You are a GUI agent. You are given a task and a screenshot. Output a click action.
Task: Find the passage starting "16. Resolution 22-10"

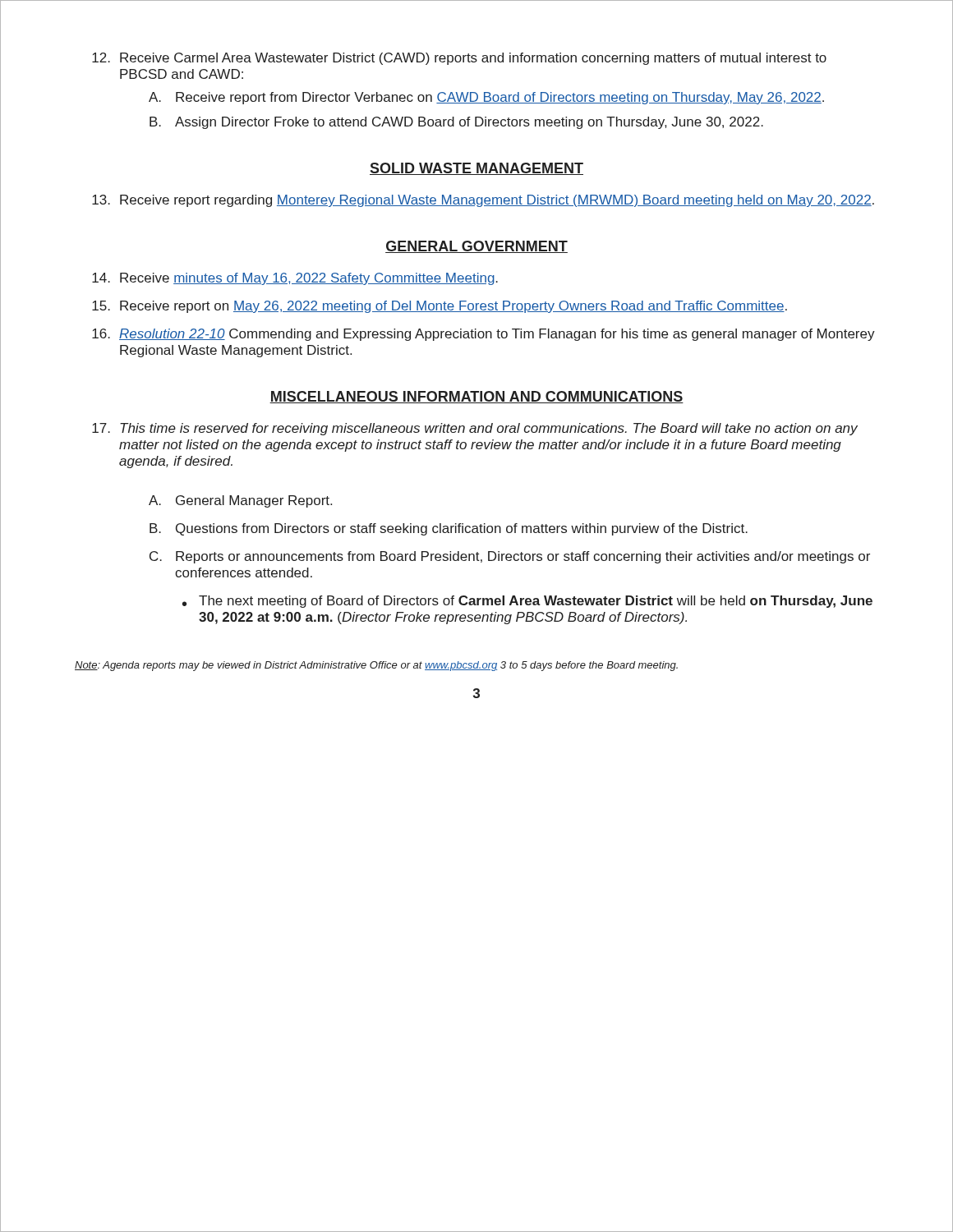[476, 342]
